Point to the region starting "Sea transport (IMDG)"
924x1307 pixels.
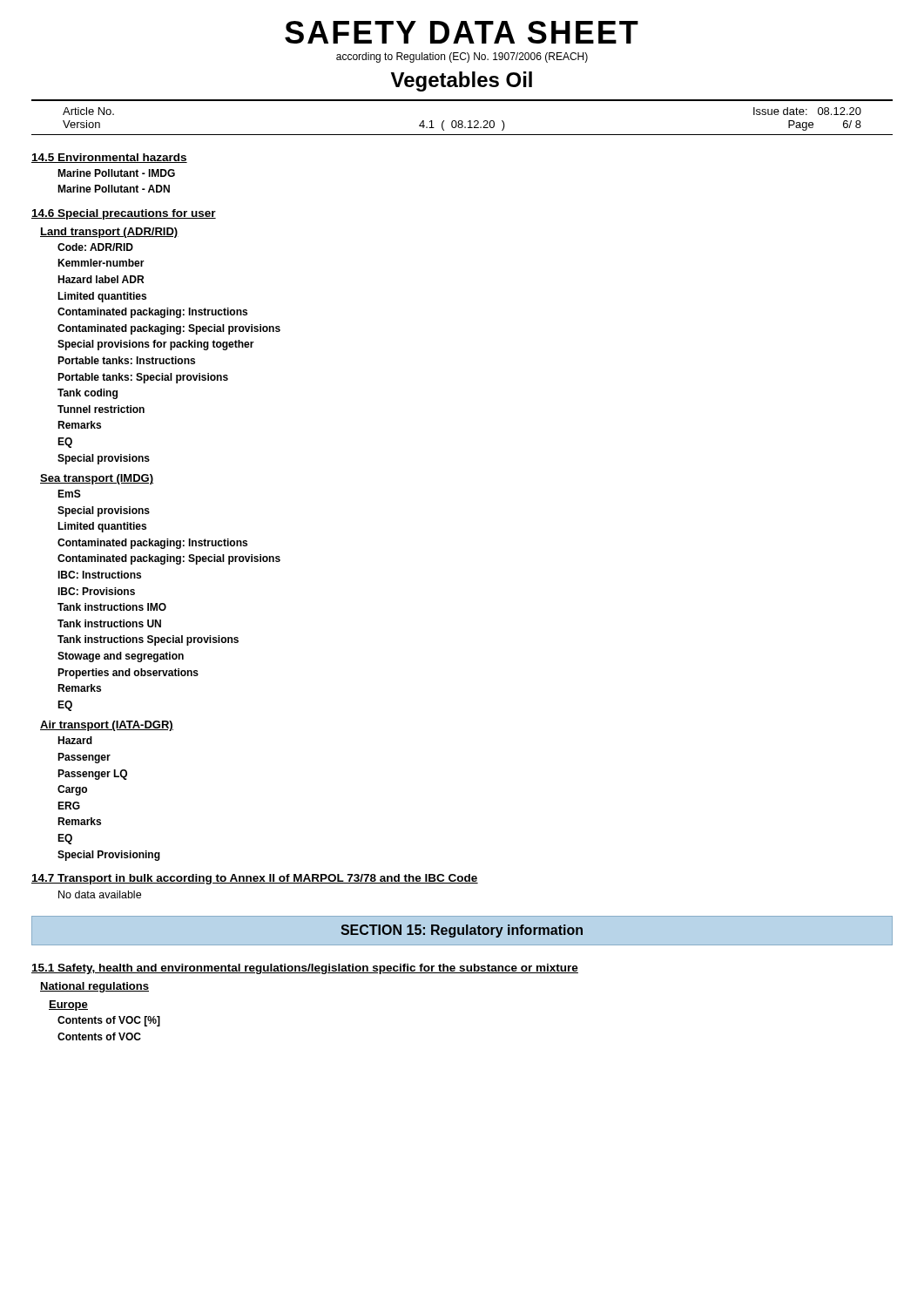click(97, 478)
